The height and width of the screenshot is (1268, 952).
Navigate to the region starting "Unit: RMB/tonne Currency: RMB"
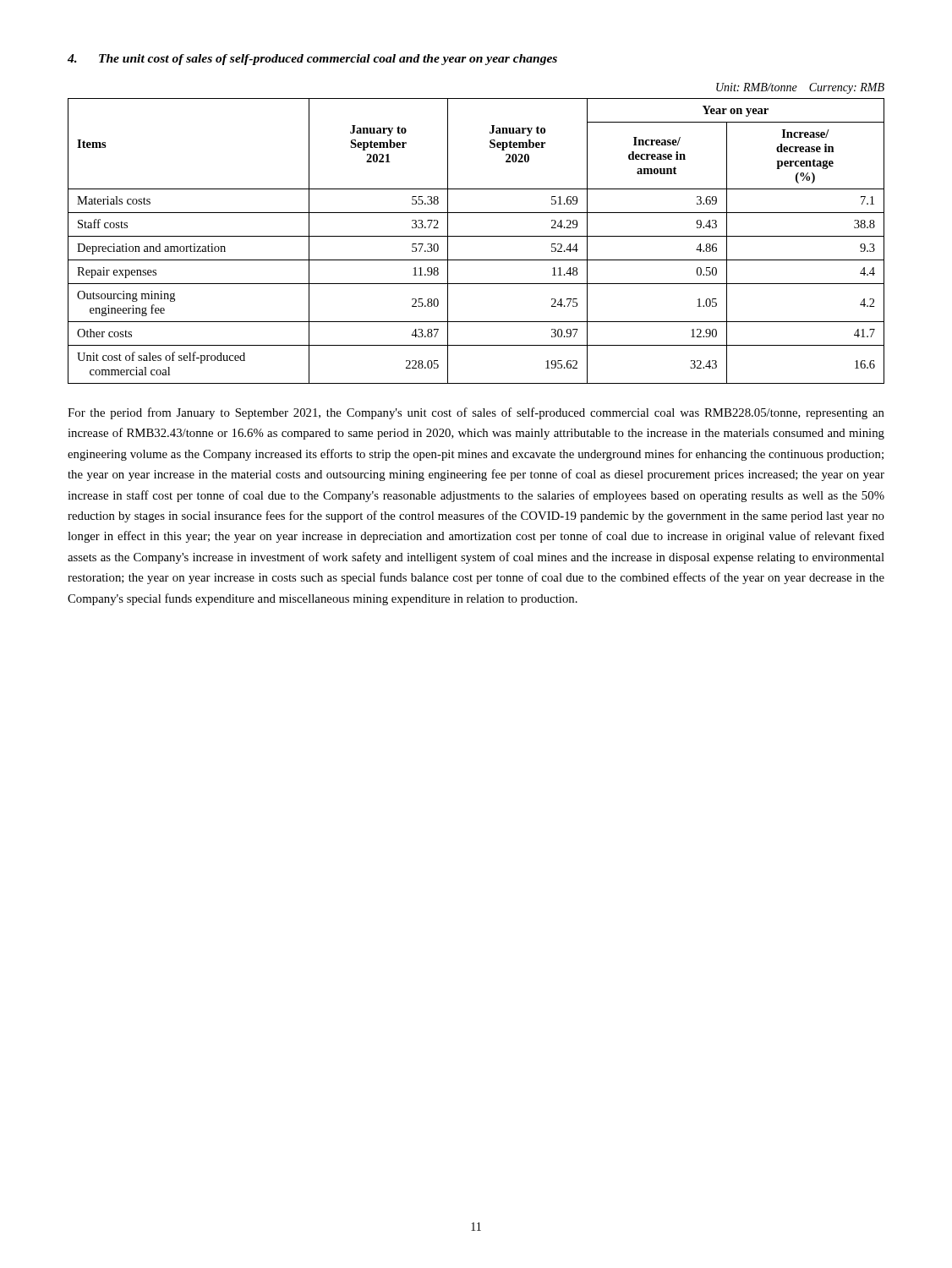[x=800, y=87]
